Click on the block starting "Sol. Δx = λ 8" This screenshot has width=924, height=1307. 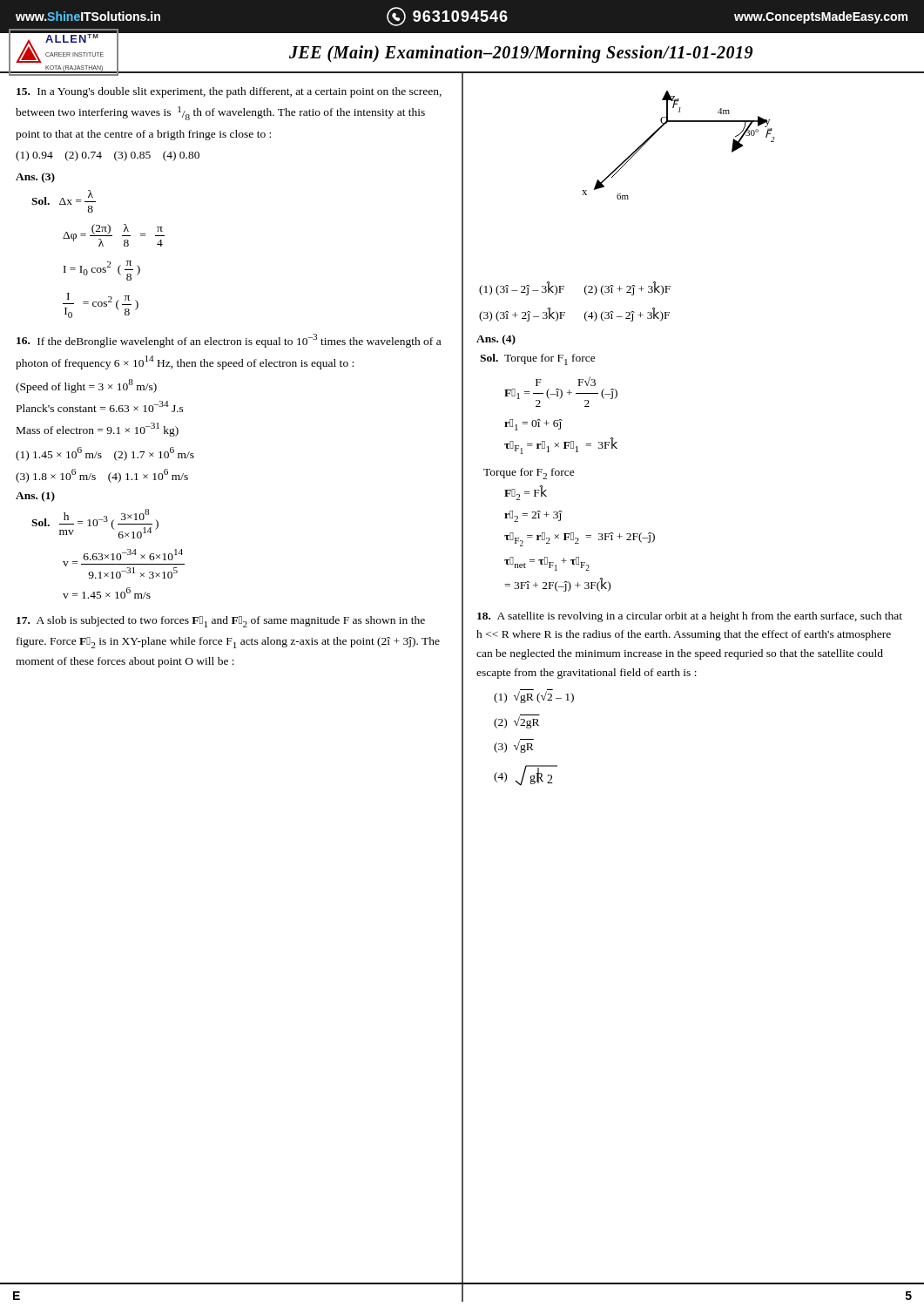click(x=64, y=202)
